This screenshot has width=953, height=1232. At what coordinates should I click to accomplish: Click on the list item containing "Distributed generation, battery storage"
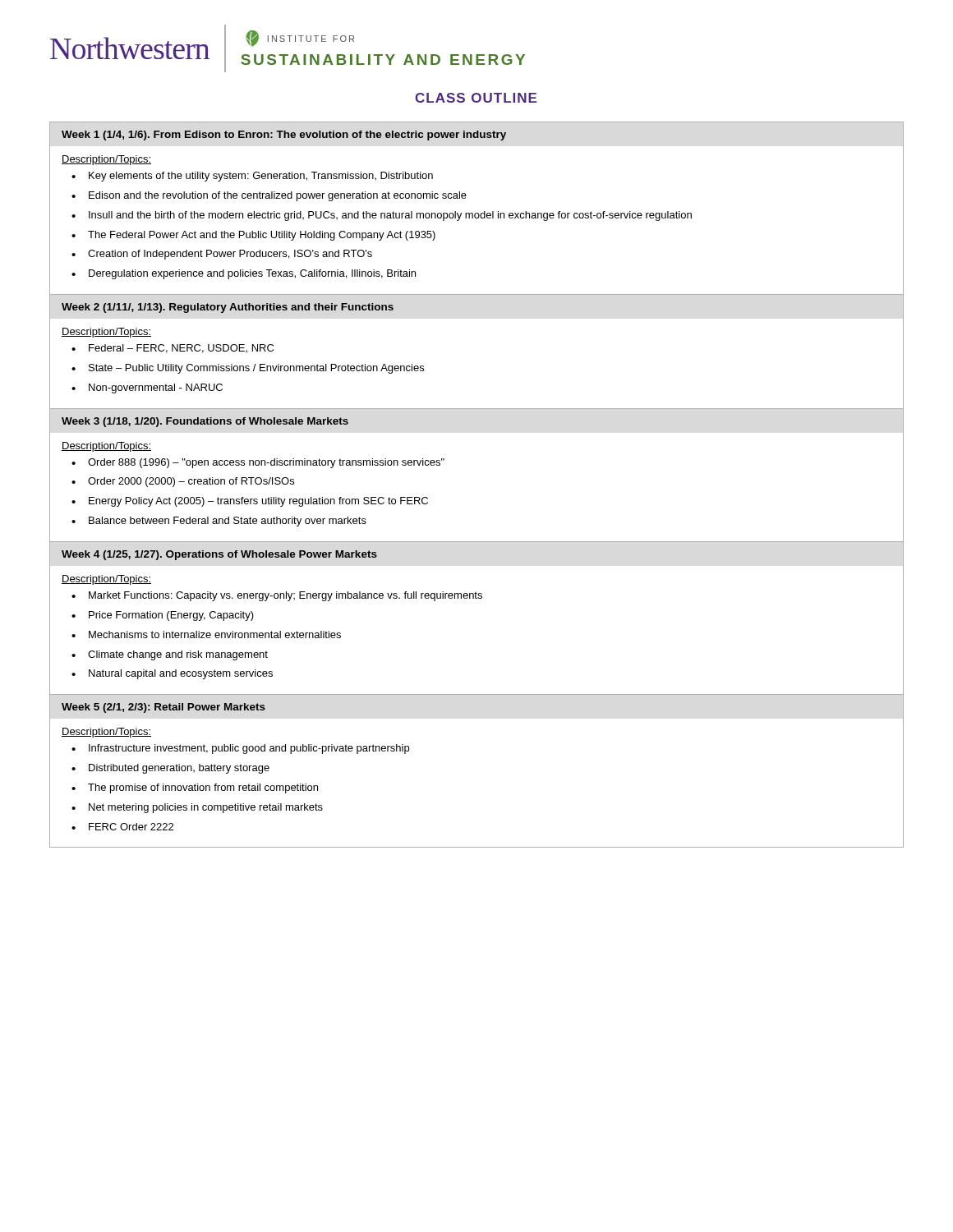click(179, 768)
